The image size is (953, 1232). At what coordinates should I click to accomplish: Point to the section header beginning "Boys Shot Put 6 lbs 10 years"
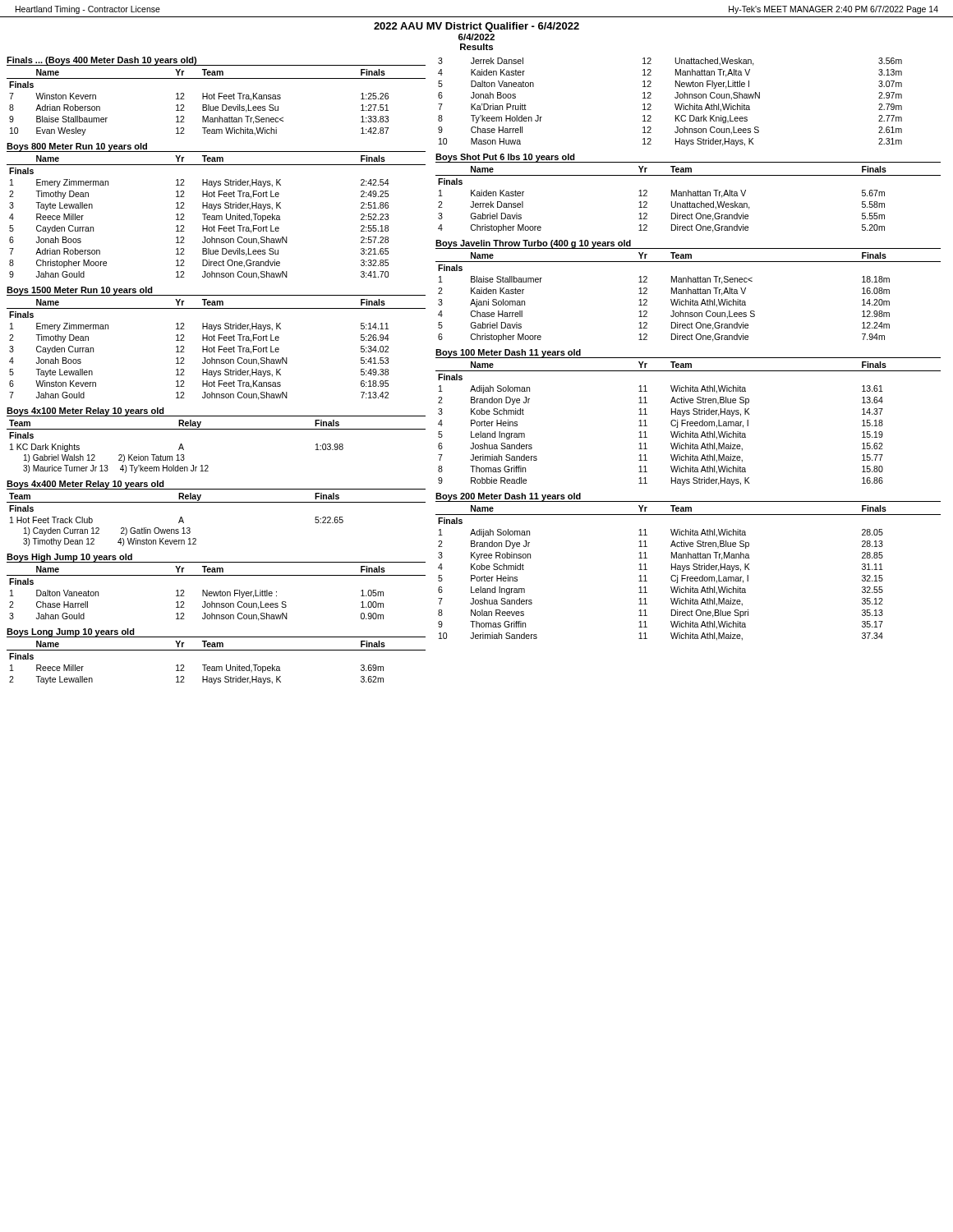(505, 157)
